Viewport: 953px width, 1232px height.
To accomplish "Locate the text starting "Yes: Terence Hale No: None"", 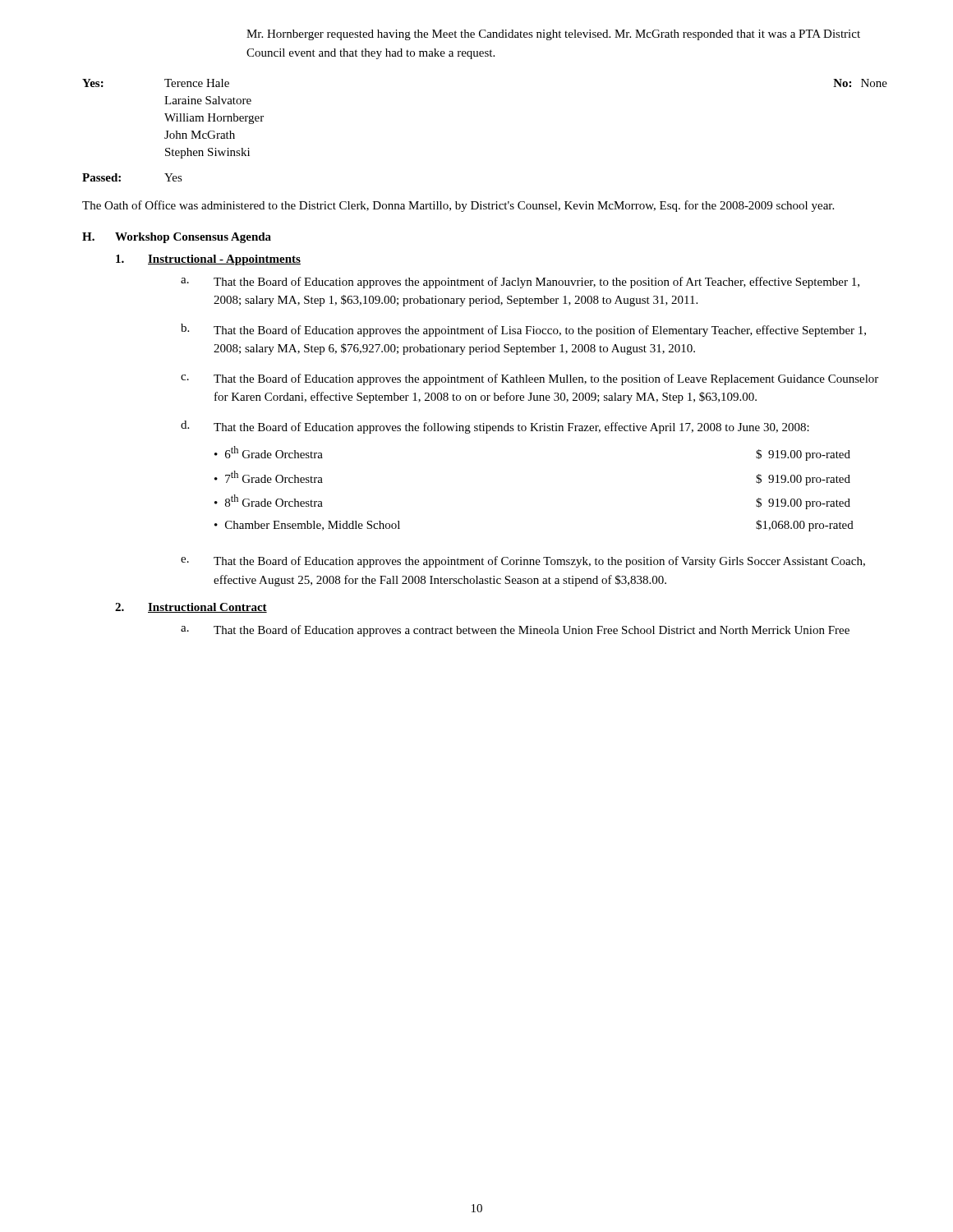I will (x=91, y=83).
